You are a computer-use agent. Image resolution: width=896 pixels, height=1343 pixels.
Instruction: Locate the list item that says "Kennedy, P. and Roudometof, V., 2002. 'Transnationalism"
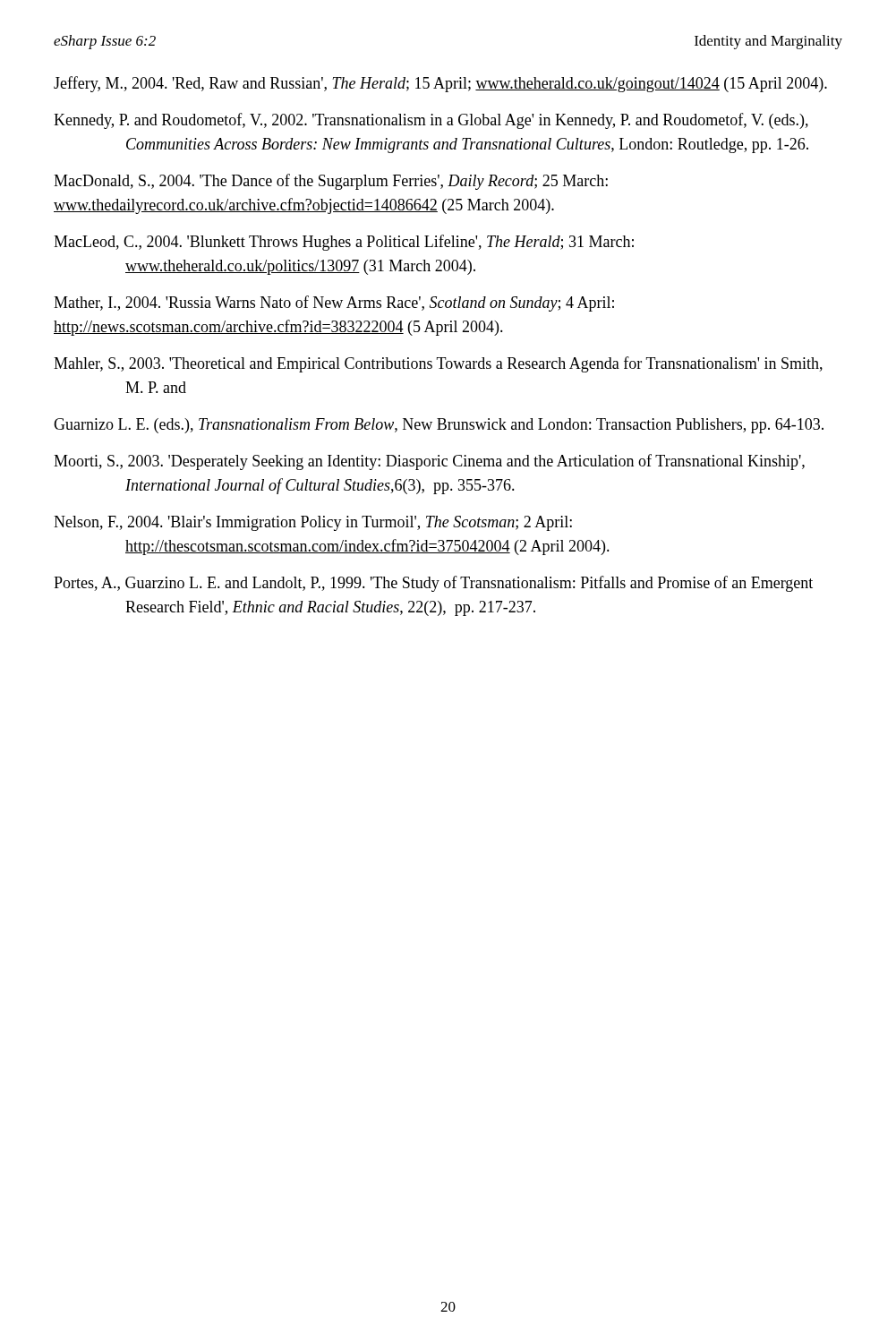[x=432, y=132]
